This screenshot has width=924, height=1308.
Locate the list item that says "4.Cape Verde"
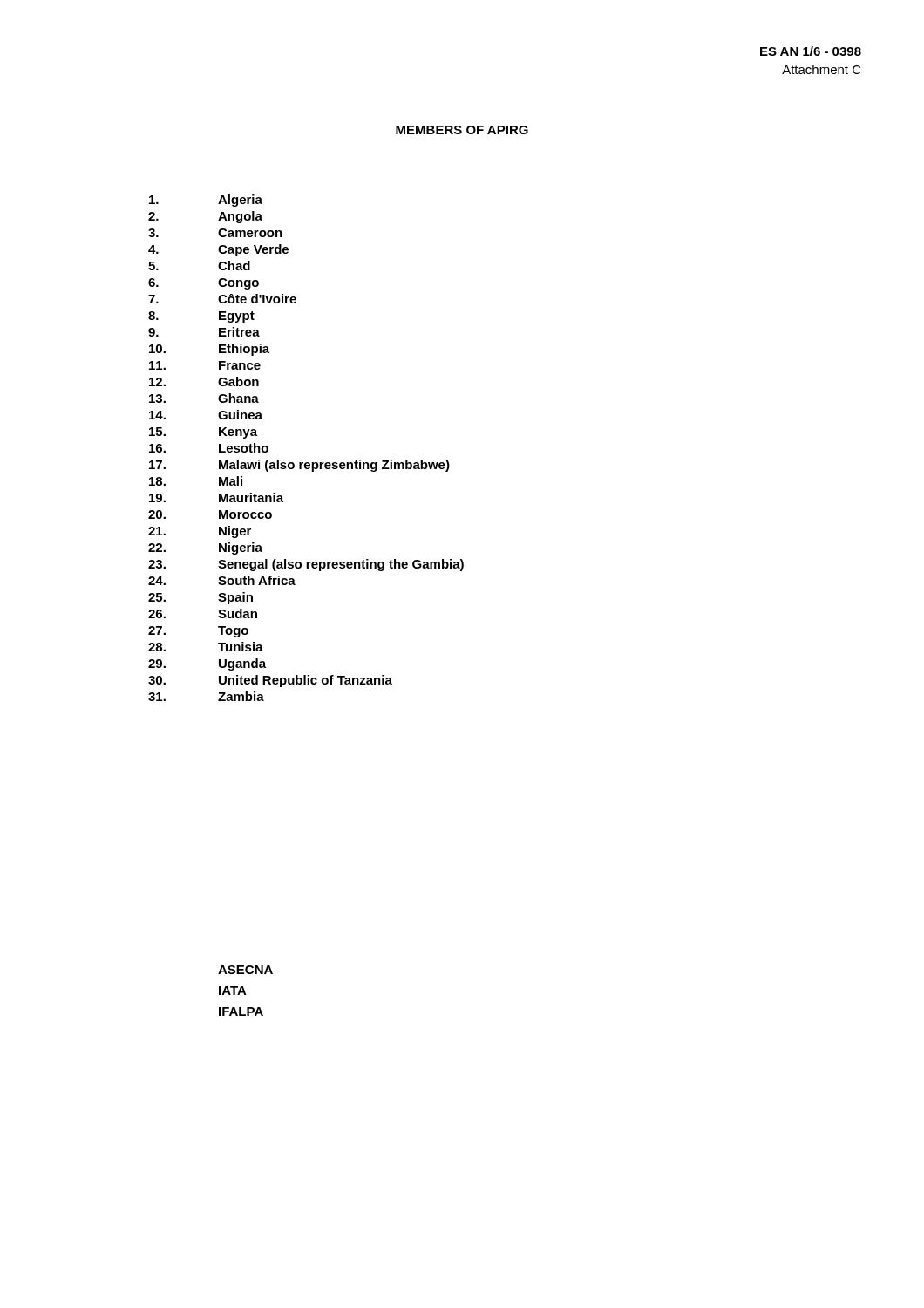pyautogui.click(x=219, y=249)
